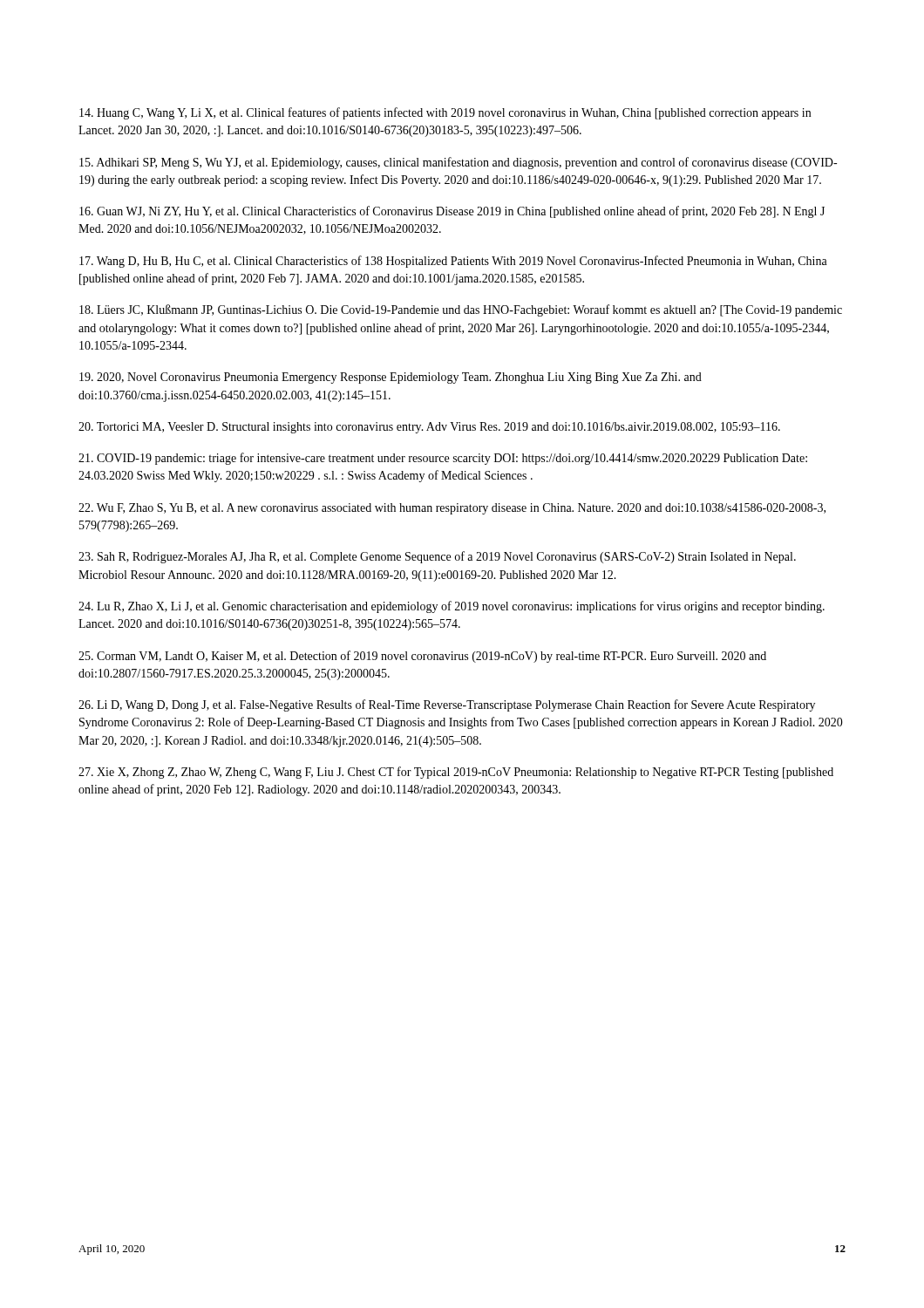Click on the list item that says "25. Corman VM, Landt O, Kaiser"
Viewport: 924px width, 1308px height.
[422, 665]
